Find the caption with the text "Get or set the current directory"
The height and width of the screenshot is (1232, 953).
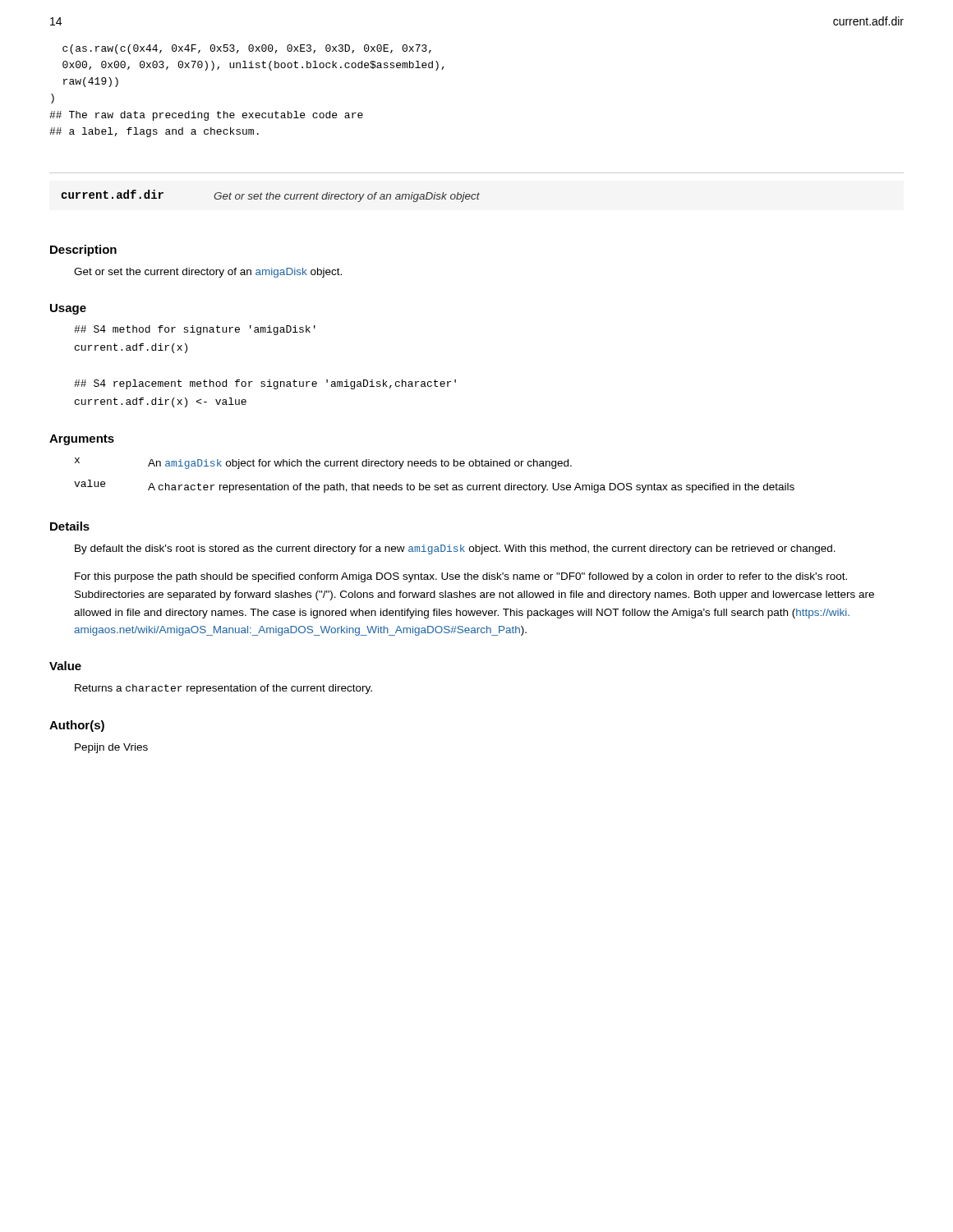(x=347, y=196)
